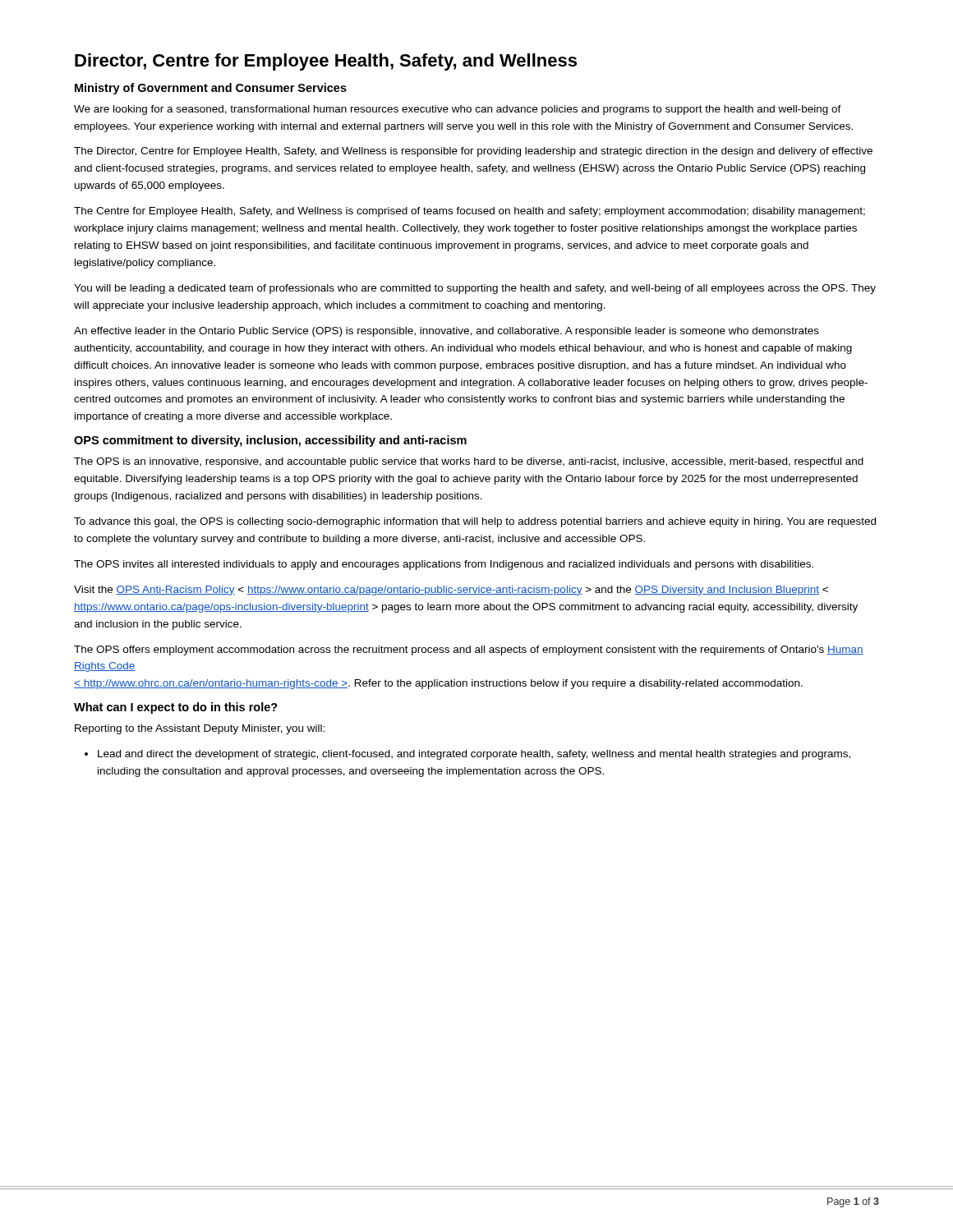Find the block on this page that starts "An effective leader in the Ontario Public"

coord(471,373)
